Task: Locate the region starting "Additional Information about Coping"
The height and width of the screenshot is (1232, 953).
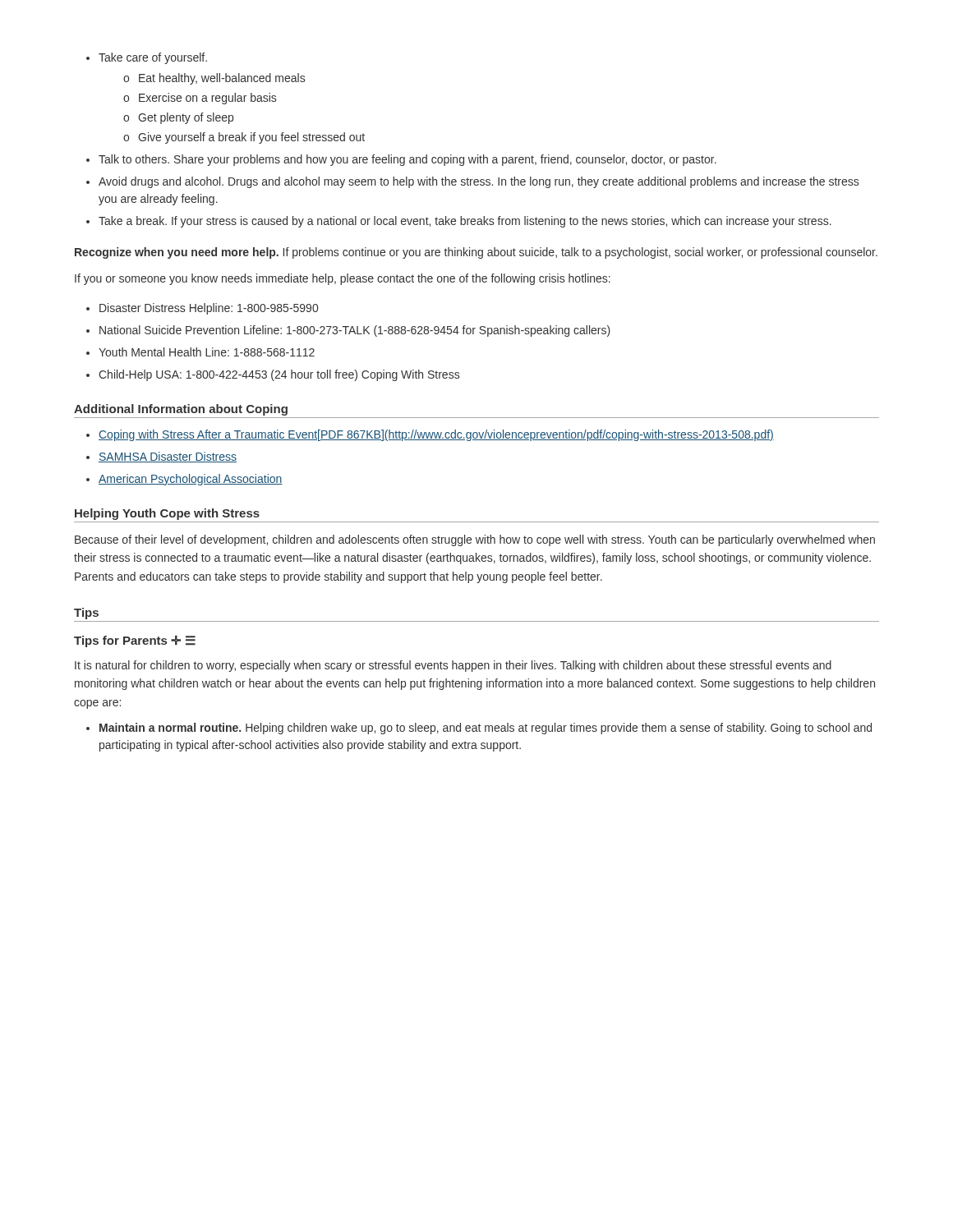Action: click(181, 408)
